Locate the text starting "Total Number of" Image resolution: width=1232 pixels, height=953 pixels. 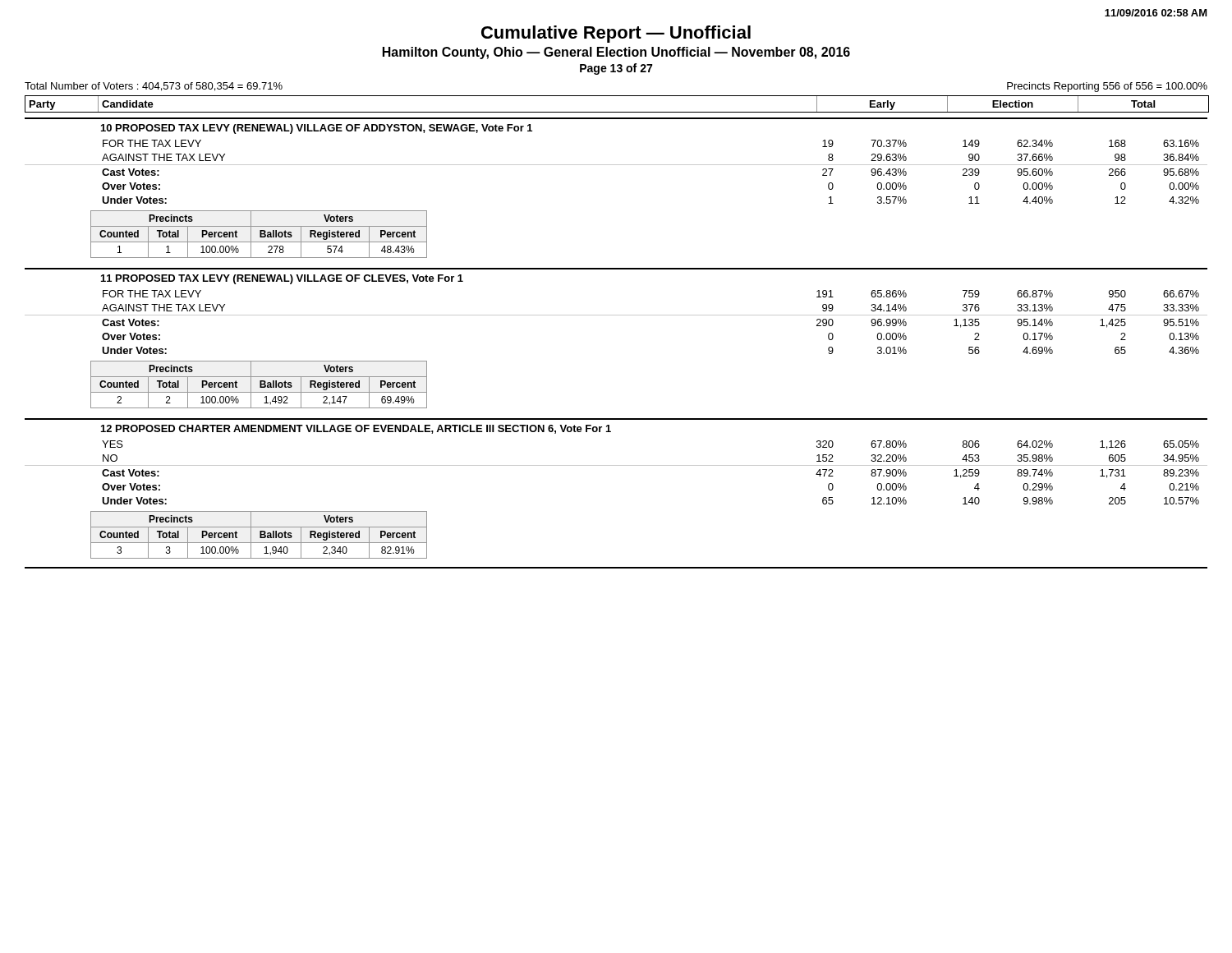(x=154, y=86)
